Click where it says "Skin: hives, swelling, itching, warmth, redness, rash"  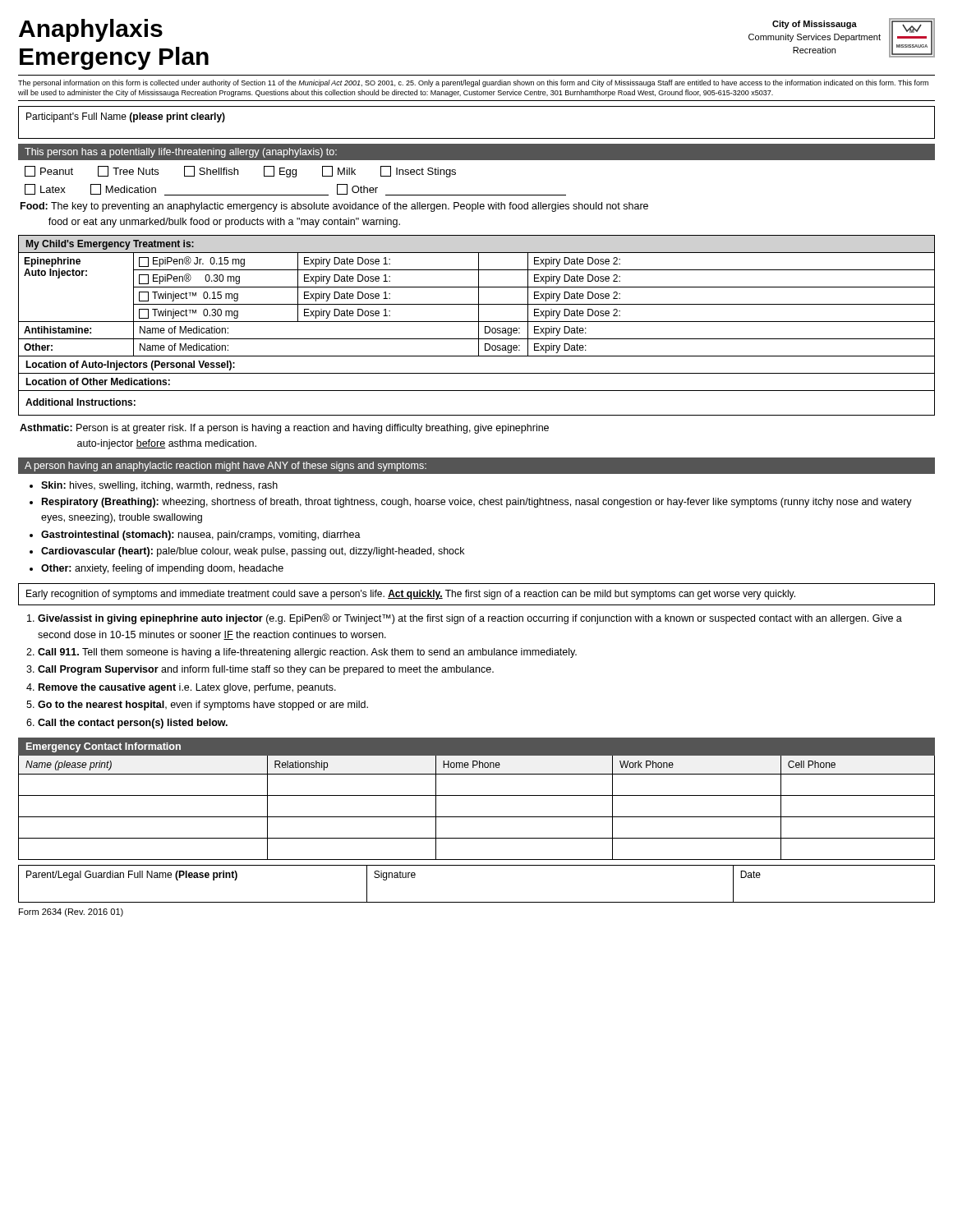click(159, 485)
